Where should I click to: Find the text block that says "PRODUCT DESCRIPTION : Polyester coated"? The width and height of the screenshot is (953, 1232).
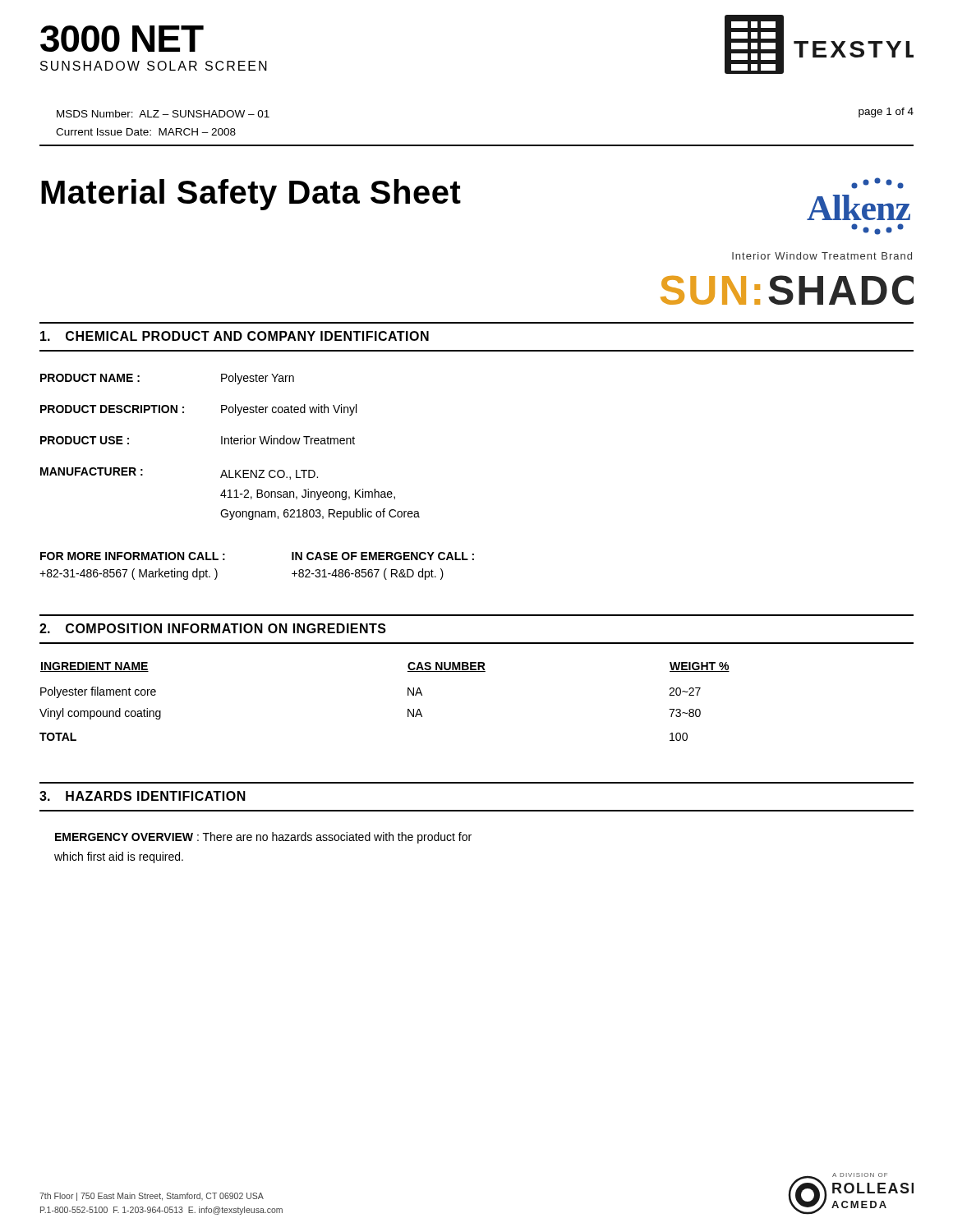[111, 409]
